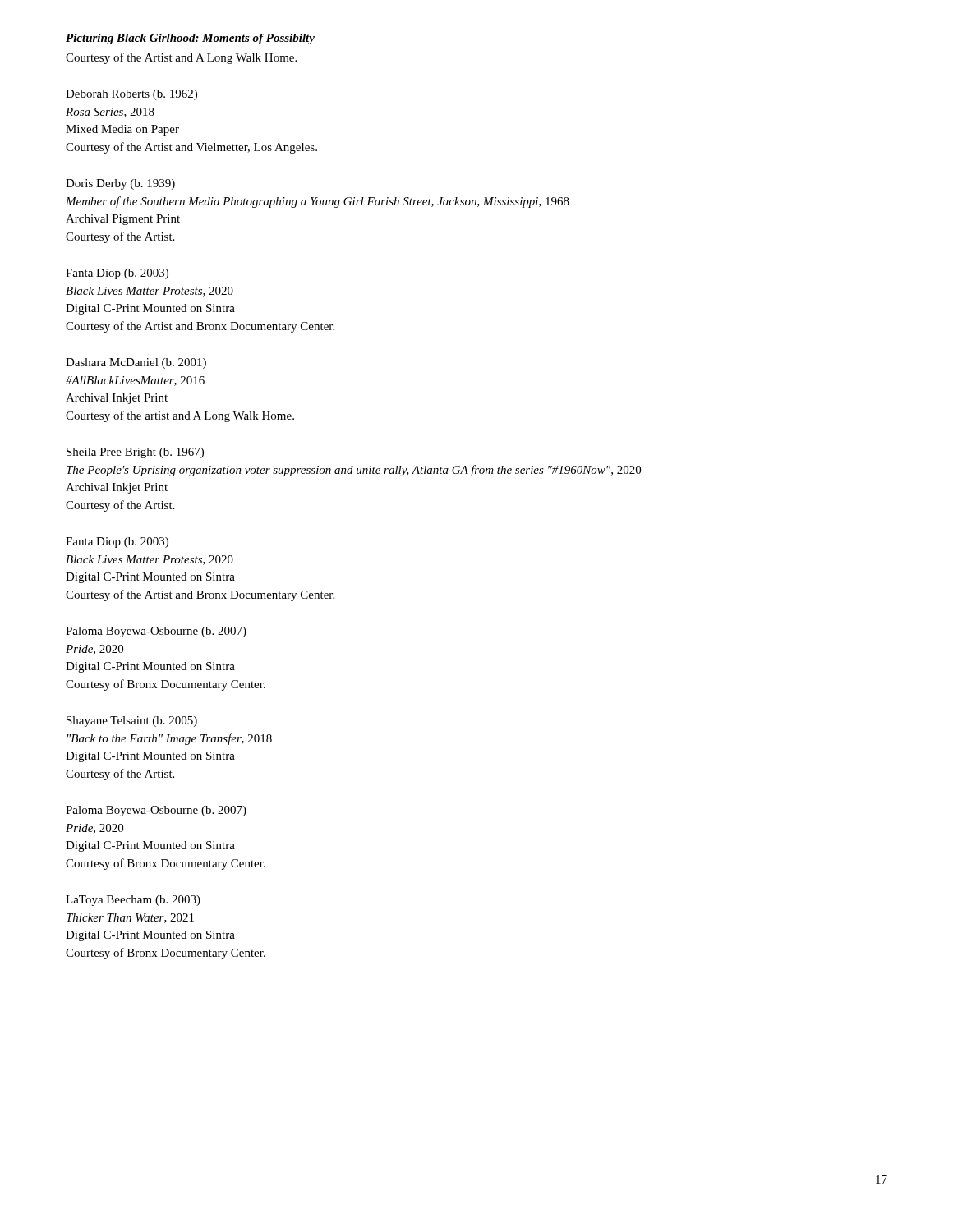This screenshot has width=953, height=1232.
Task: Find the text block that says "Doris Derby (b."
Action: coord(476,210)
